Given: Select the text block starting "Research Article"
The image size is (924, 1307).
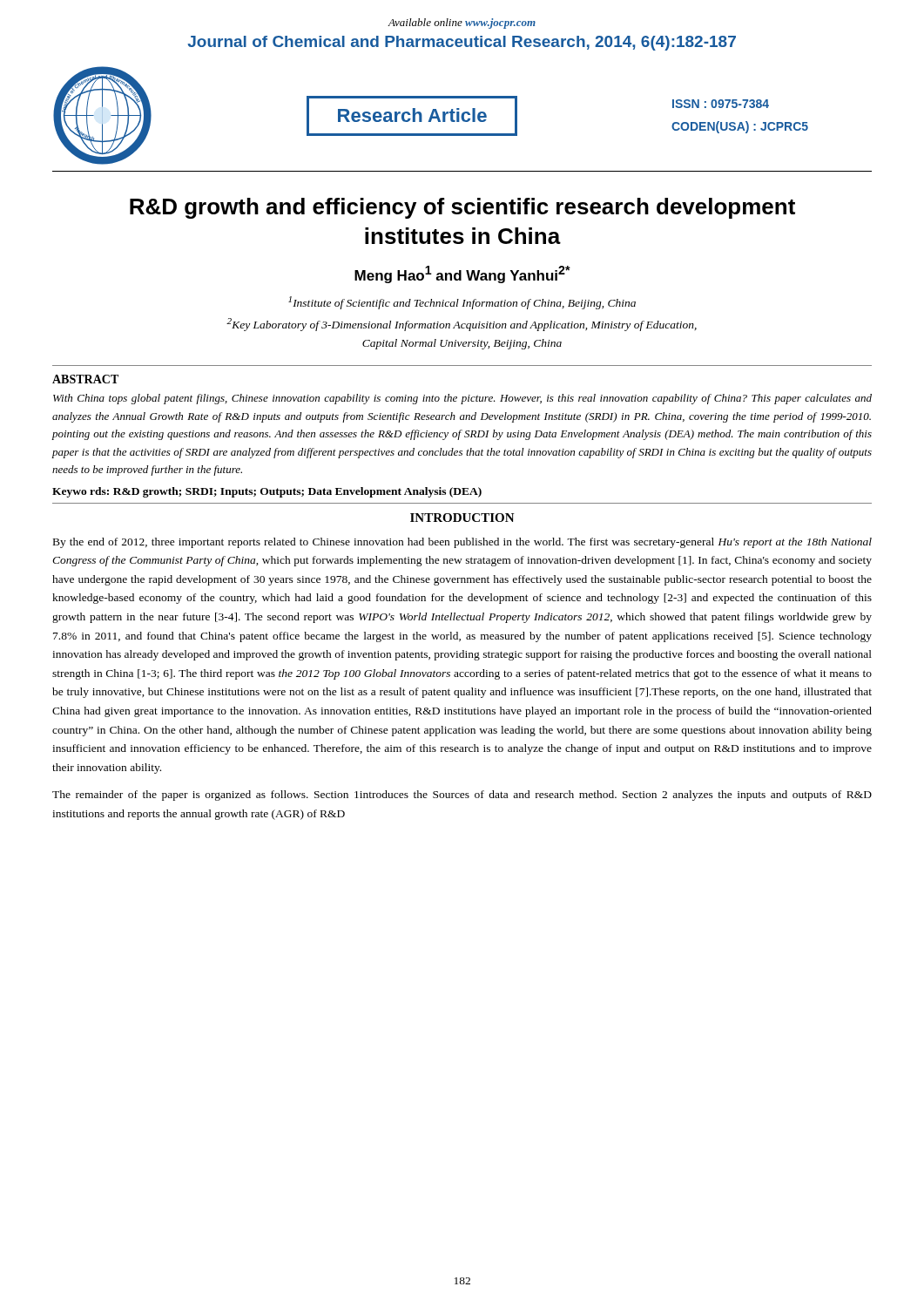Looking at the screenshot, I should (412, 115).
